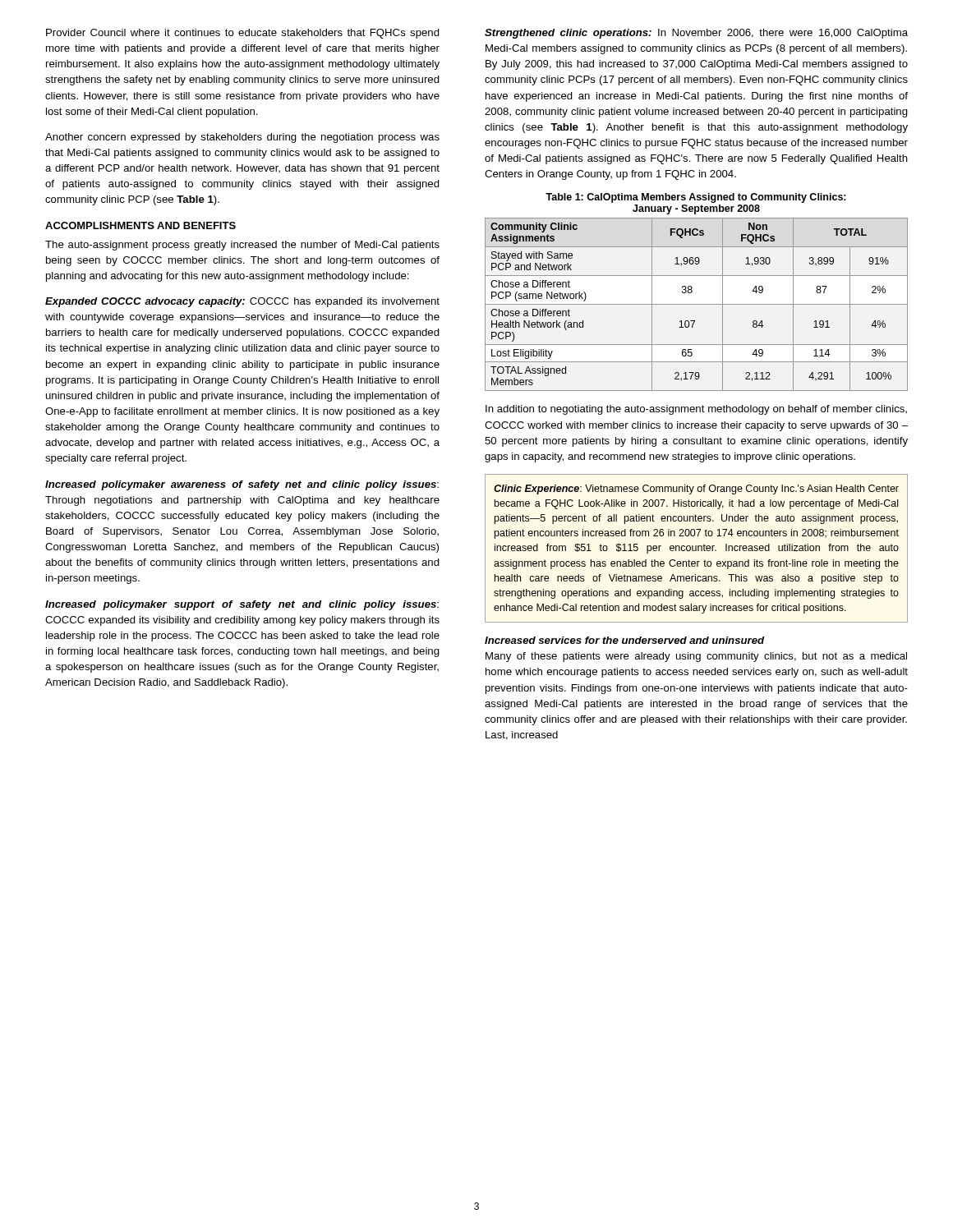Navigate to the text block starting "Another concern expressed by stakeholders"
The height and width of the screenshot is (1232, 953).
point(242,168)
